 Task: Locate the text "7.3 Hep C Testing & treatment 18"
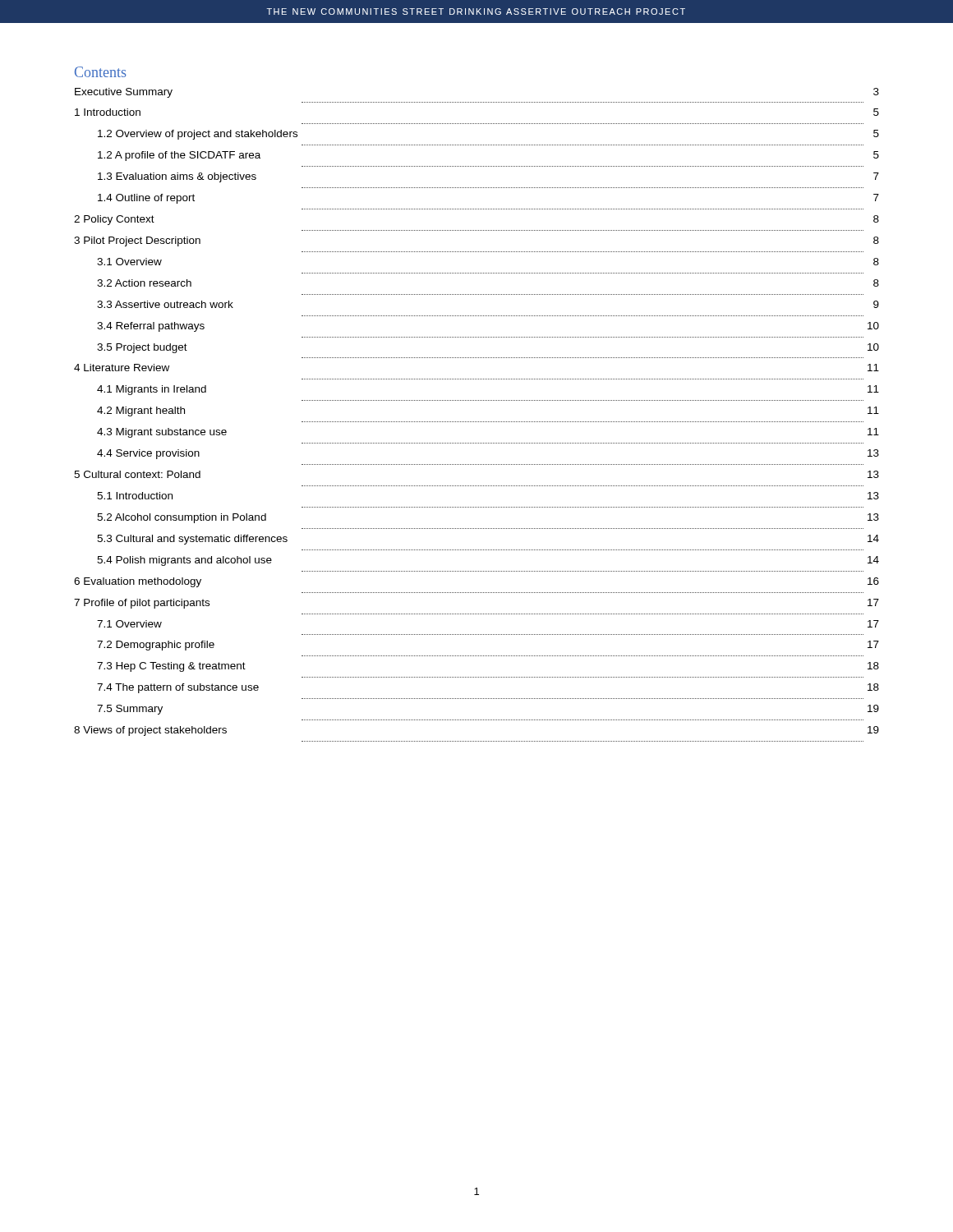coord(476,667)
